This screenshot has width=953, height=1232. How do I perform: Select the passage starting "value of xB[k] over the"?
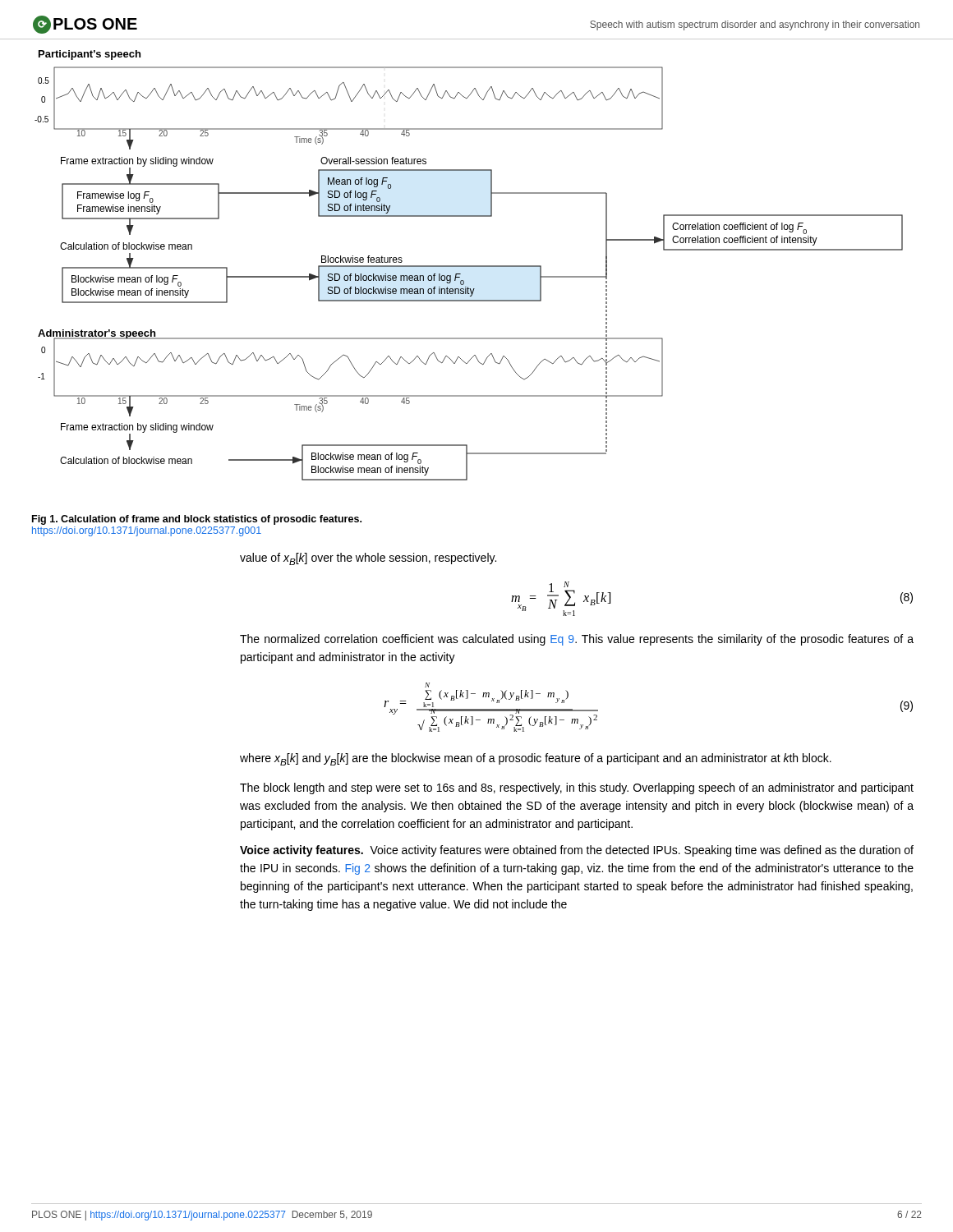click(369, 559)
